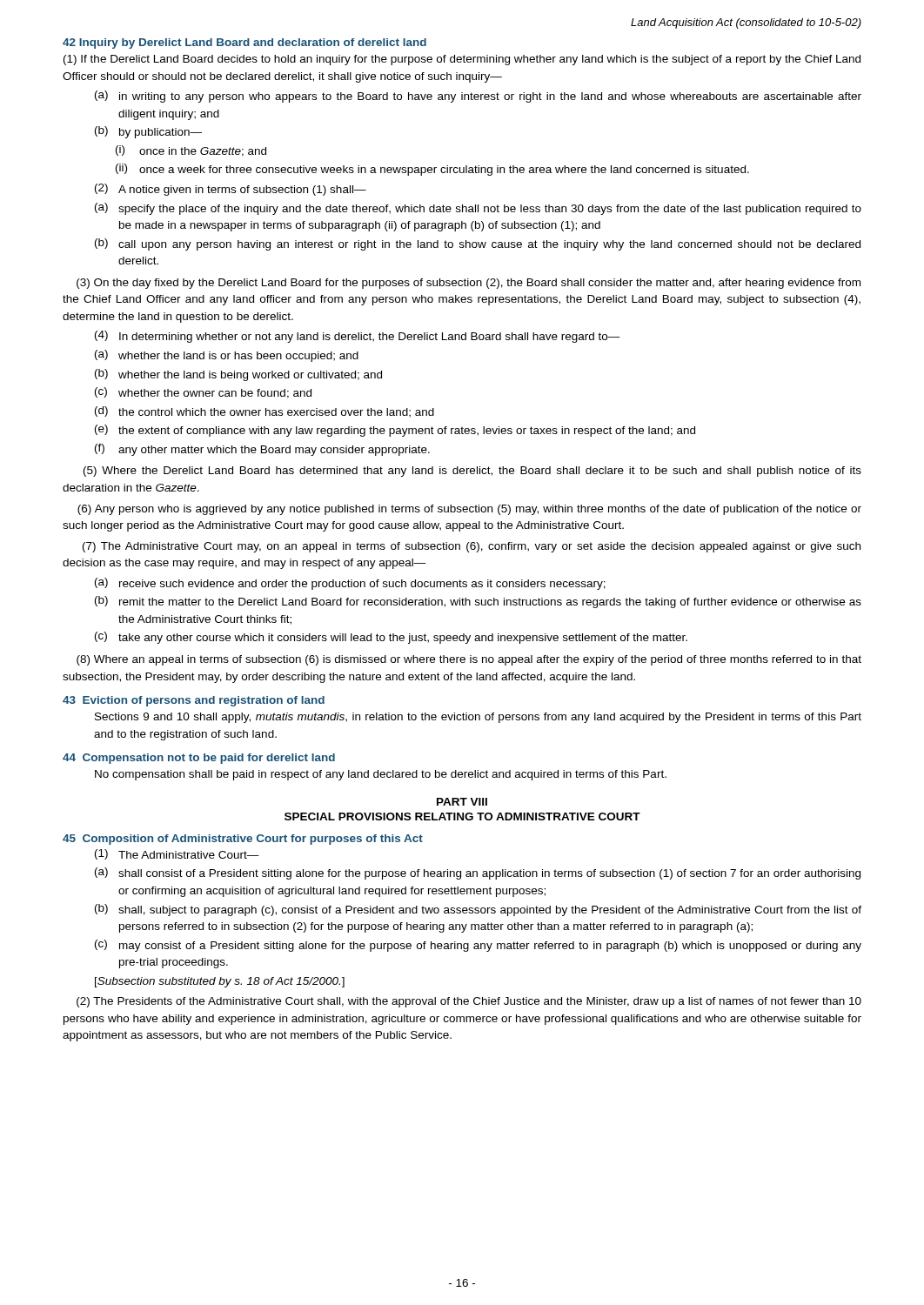Image resolution: width=924 pixels, height=1305 pixels.
Task: Click on the list item that says "(b) by publication—"
Action: [148, 132]
